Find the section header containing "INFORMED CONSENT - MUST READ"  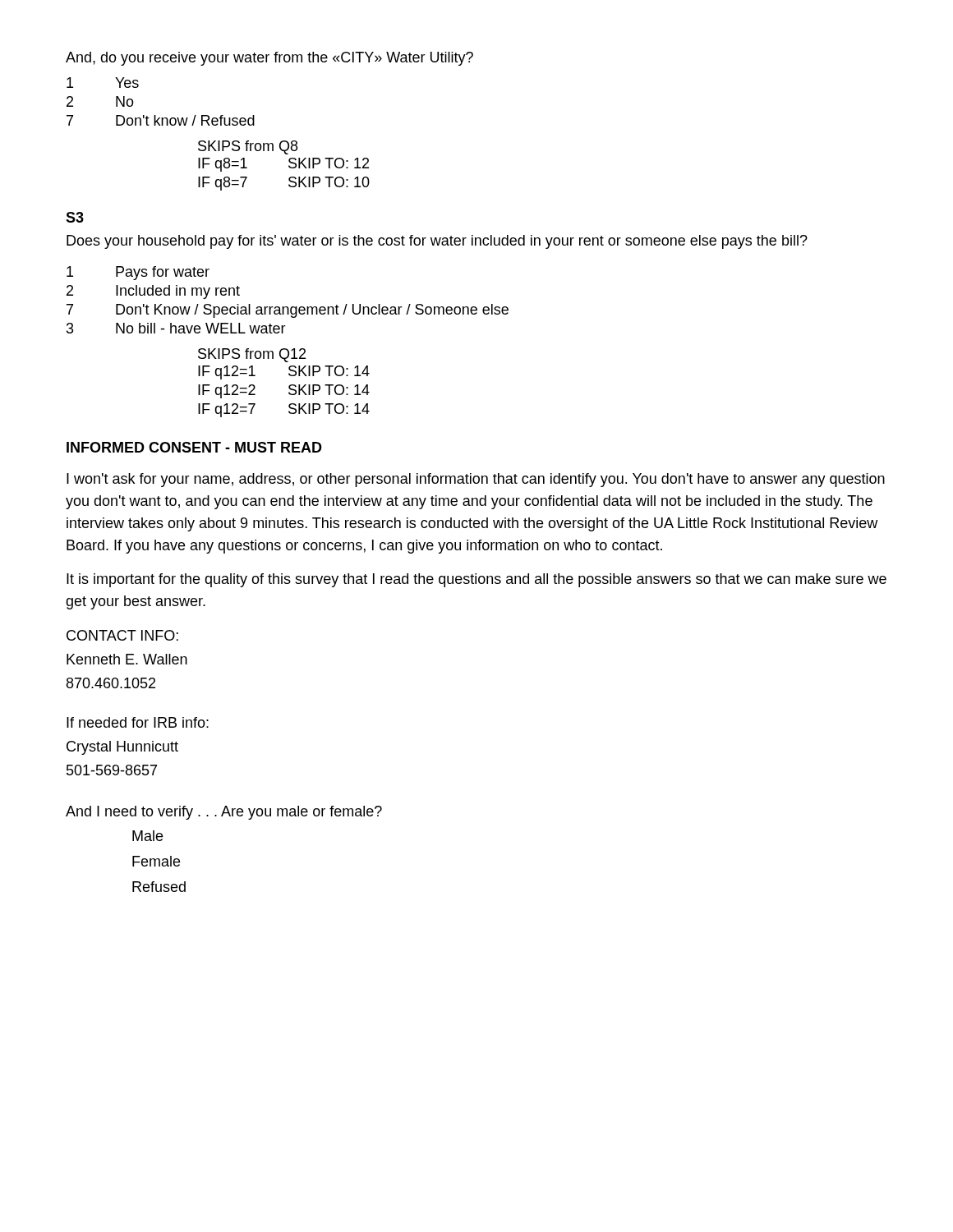click(194, 448)
